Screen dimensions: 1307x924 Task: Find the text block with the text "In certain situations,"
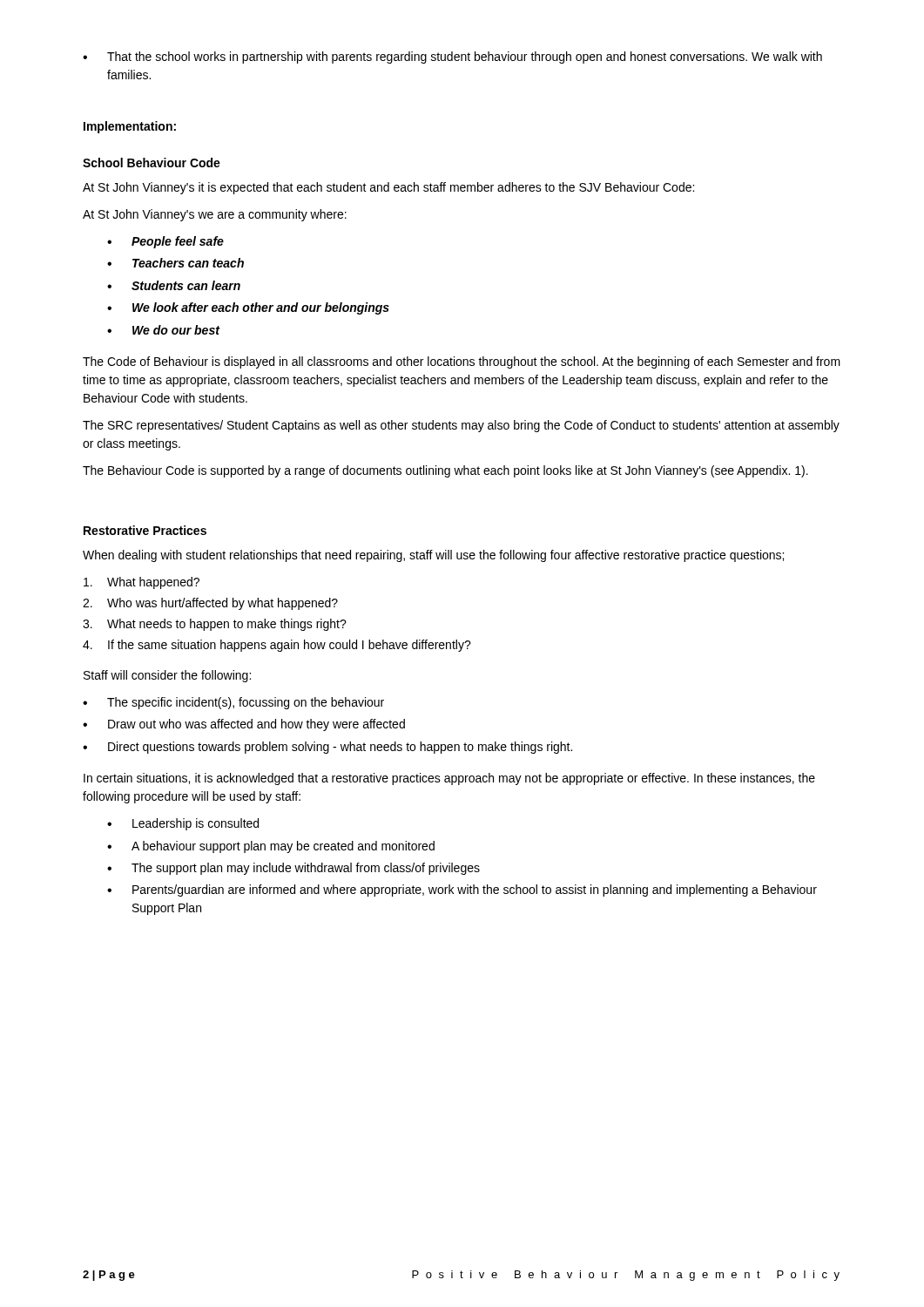pyautogui.click(x=449, y=787)
